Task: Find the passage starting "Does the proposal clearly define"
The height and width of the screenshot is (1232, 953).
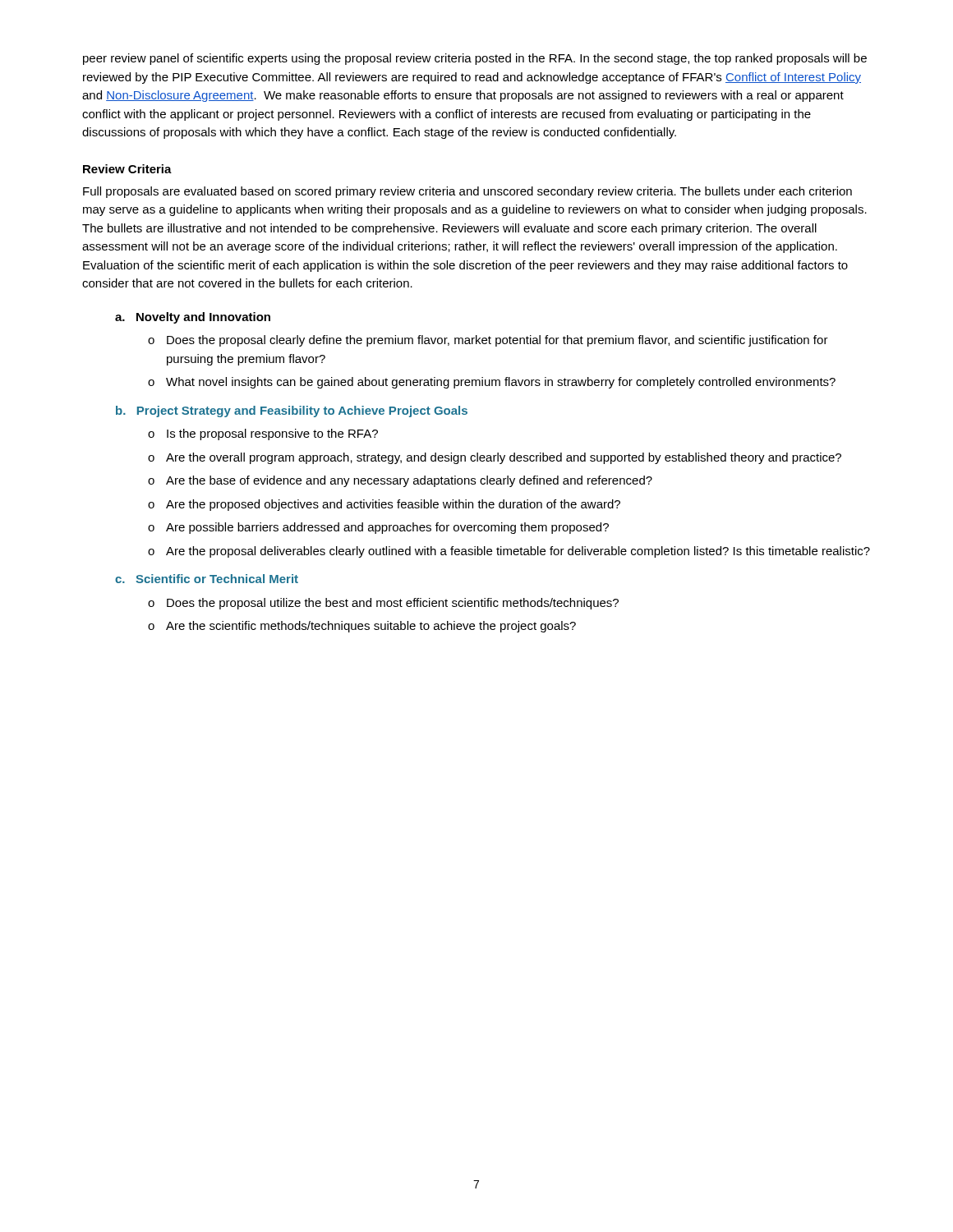Action: [497, 349]
